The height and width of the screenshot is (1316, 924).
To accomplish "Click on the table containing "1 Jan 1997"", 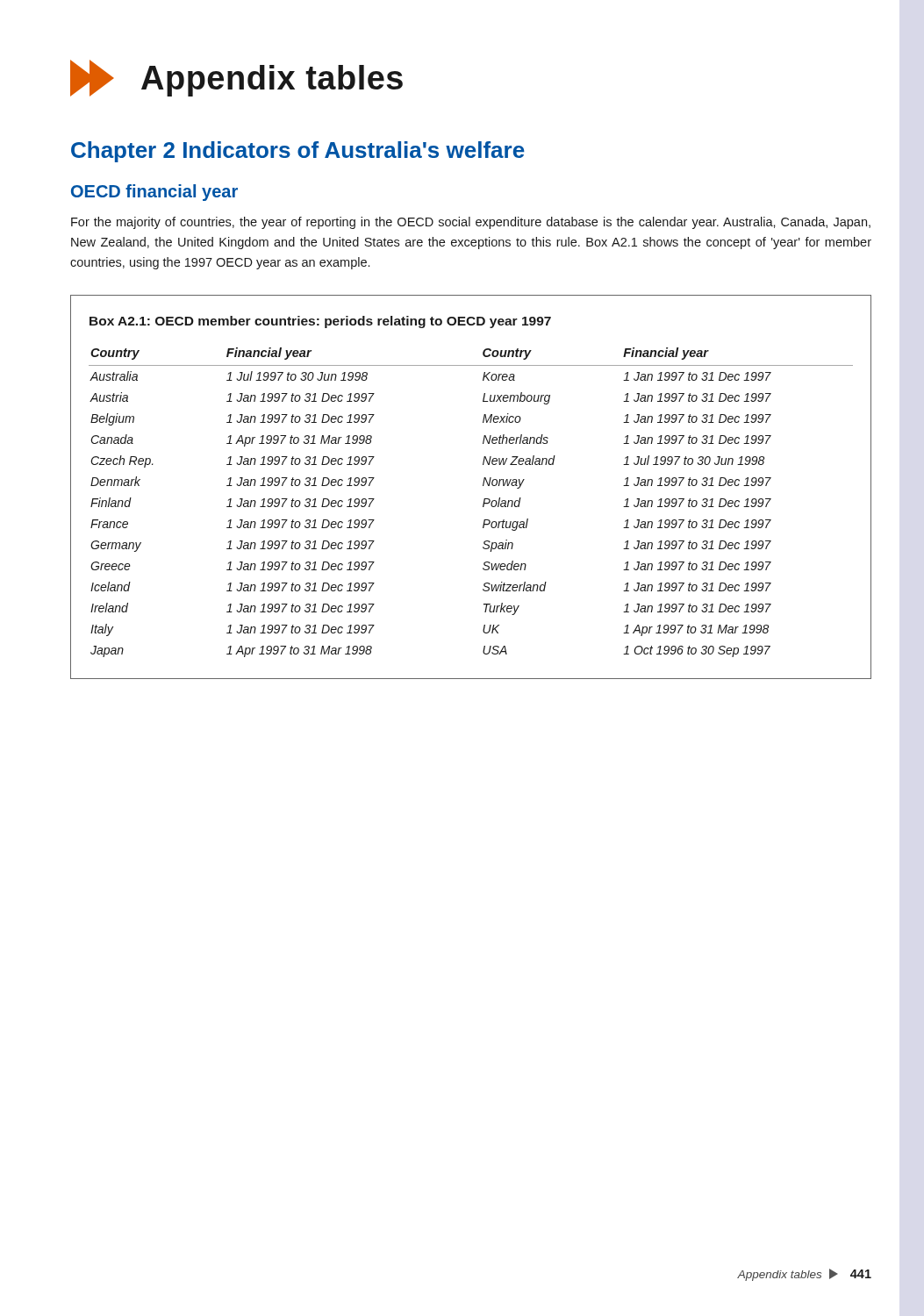I will pos(471,487).
